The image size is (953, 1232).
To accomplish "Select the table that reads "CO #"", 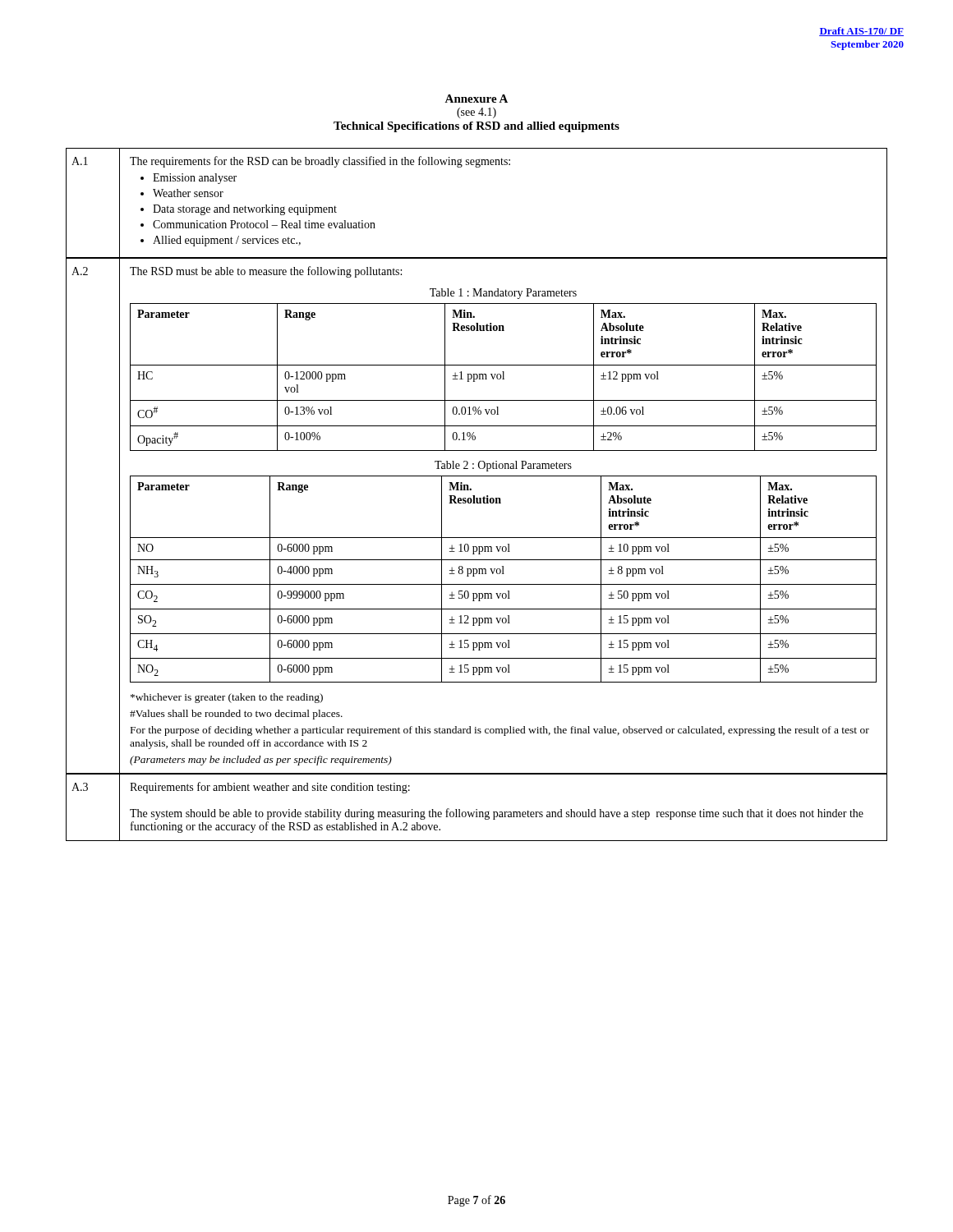I will tap(503, 377).
